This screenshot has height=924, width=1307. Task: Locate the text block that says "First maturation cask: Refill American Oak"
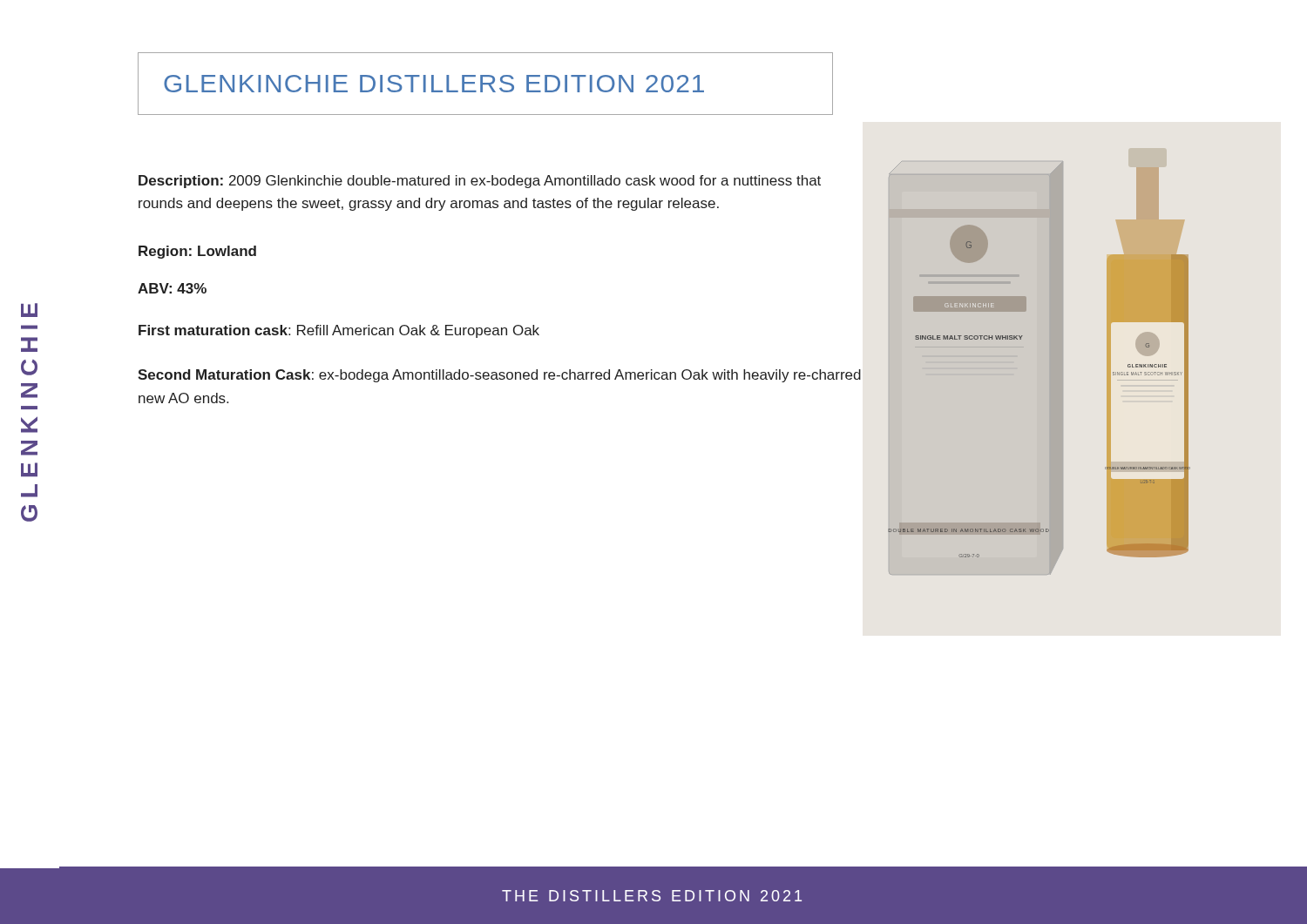pyautogui.click(x=504, y=330)
